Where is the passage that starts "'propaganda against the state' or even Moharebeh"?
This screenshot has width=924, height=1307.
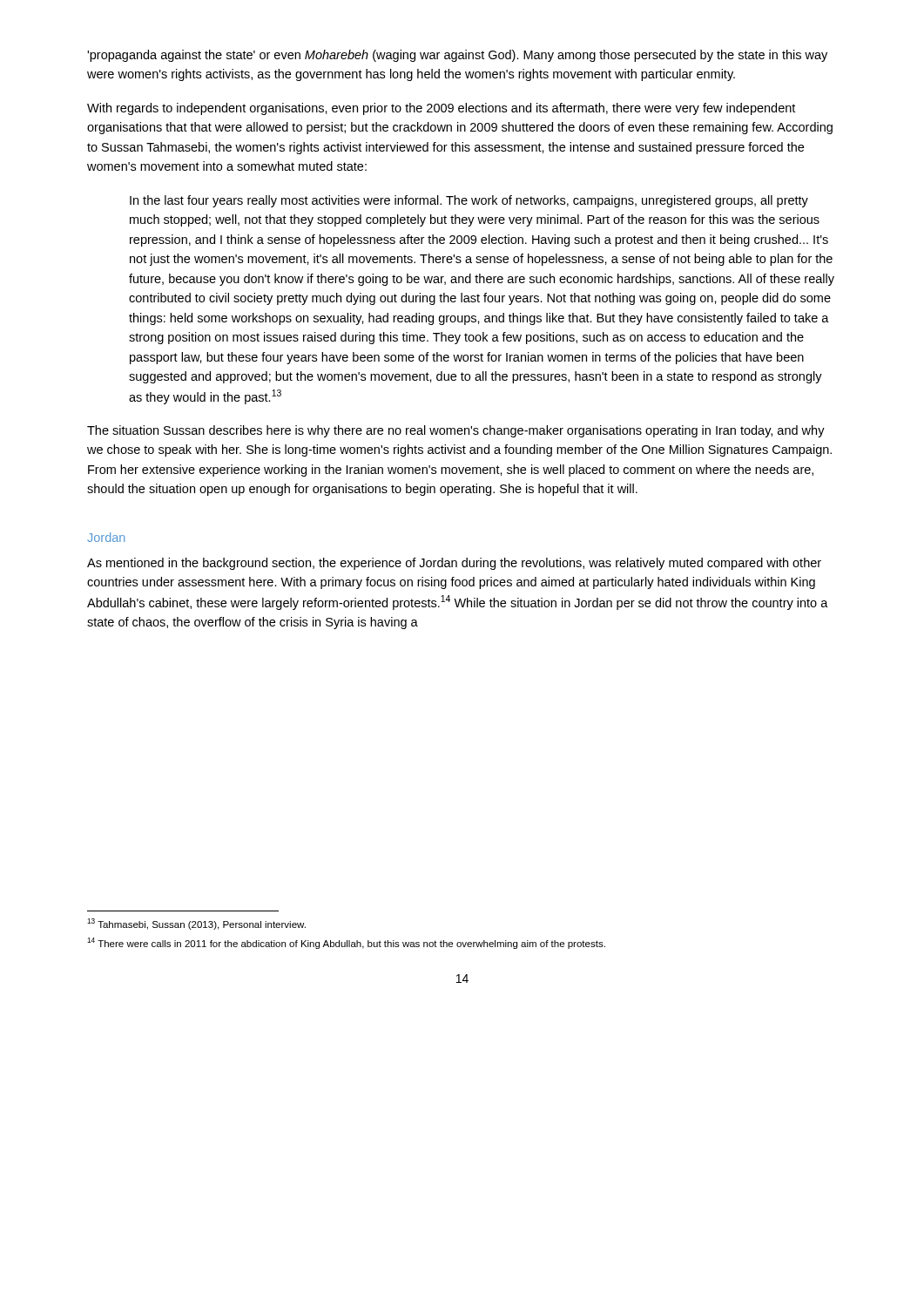(x=457, y=65)
